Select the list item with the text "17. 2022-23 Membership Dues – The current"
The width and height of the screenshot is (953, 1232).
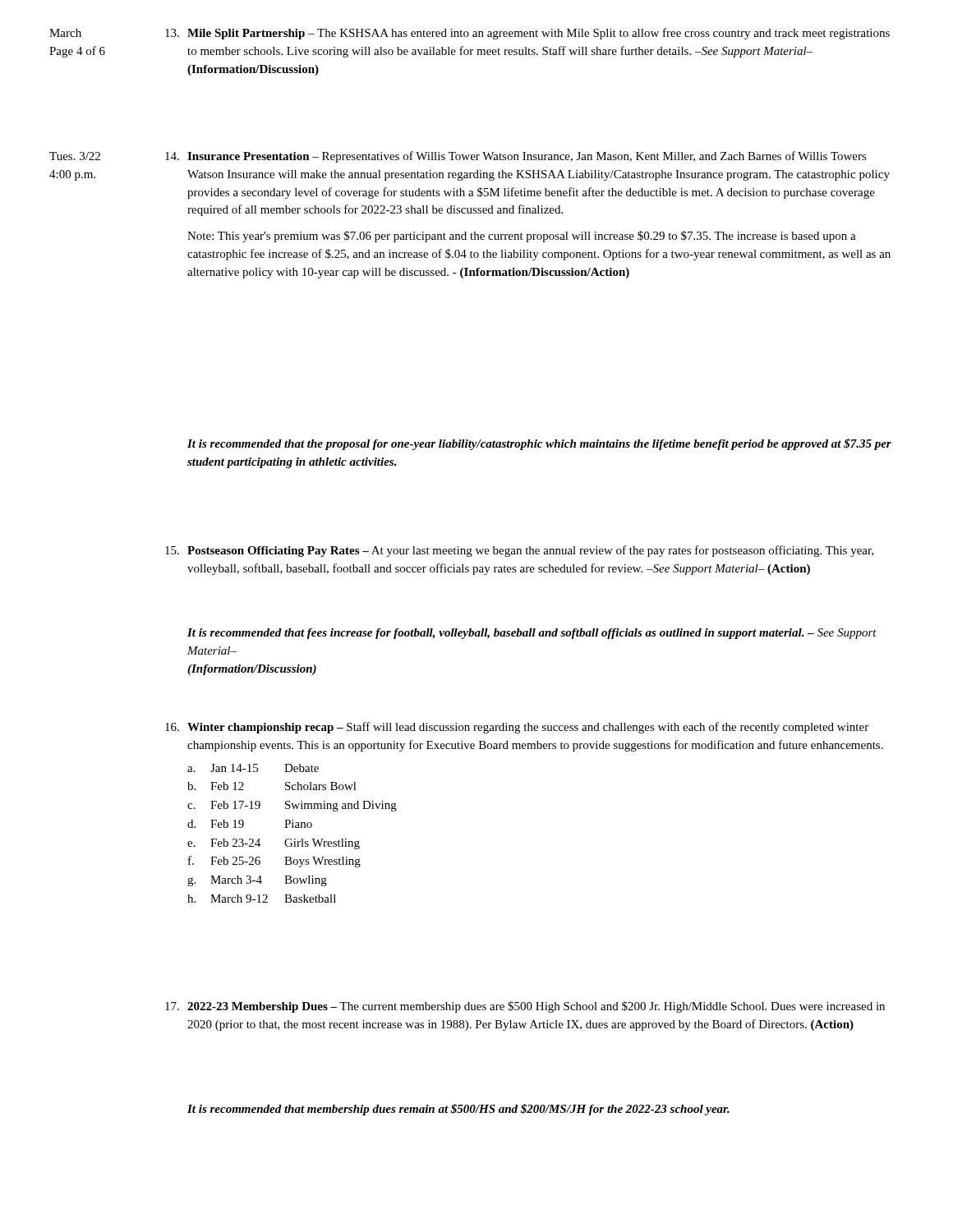530,1016
